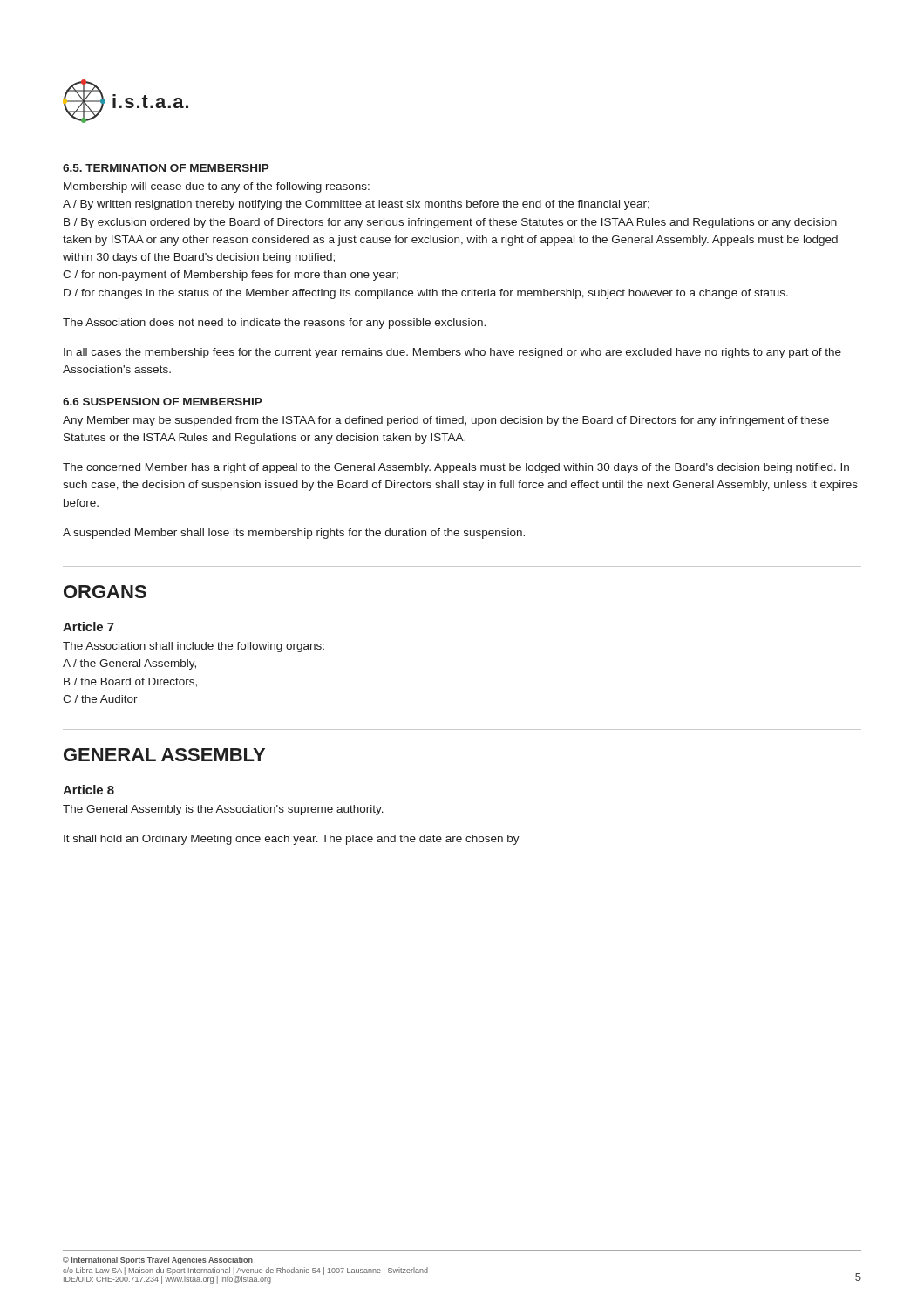Locate the section header containing "6.5. TERMINATION OF MEMBERSHIP"
924x1308 pixels.
pos(166,168)
